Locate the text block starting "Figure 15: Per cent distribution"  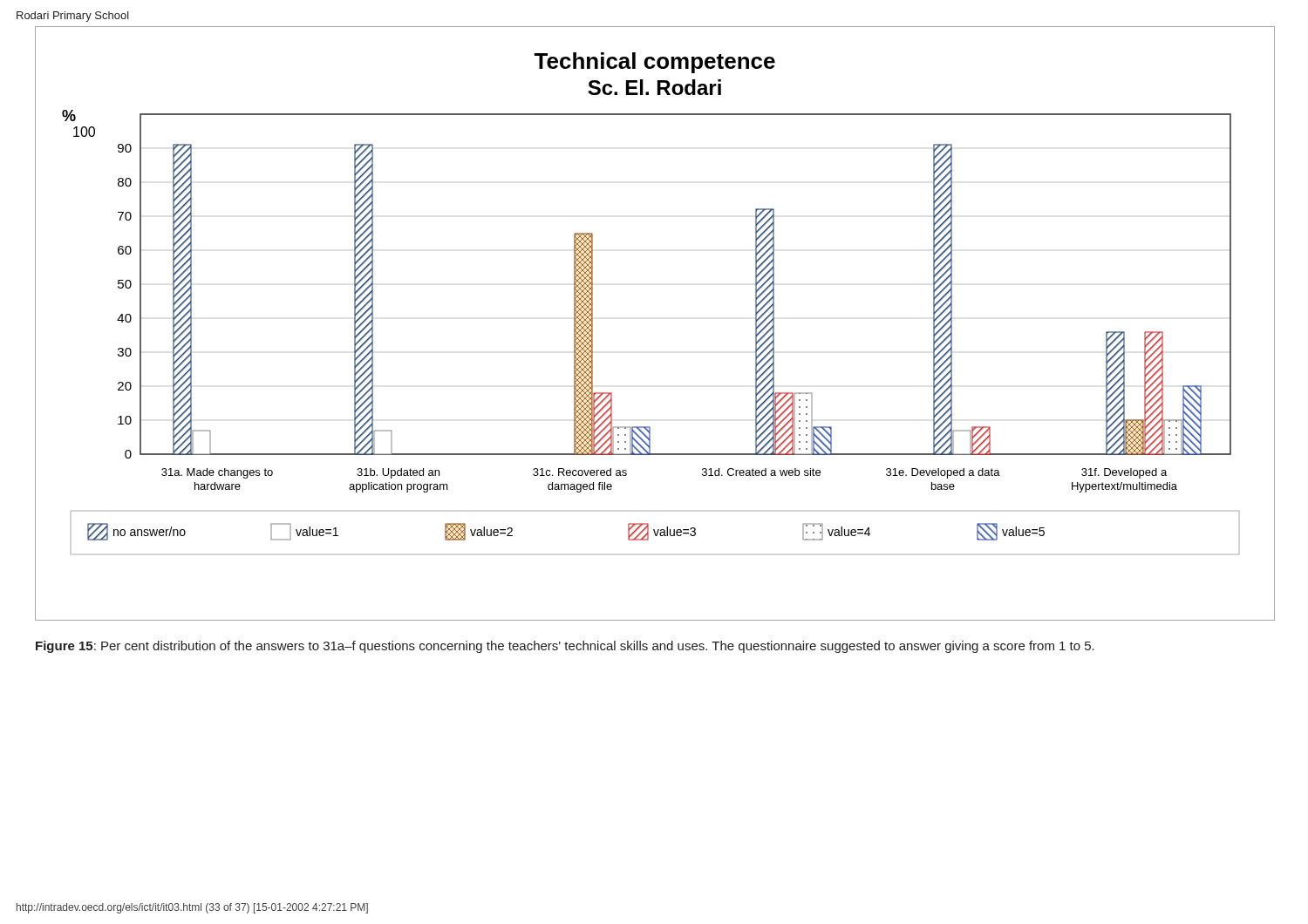[565, 646]
